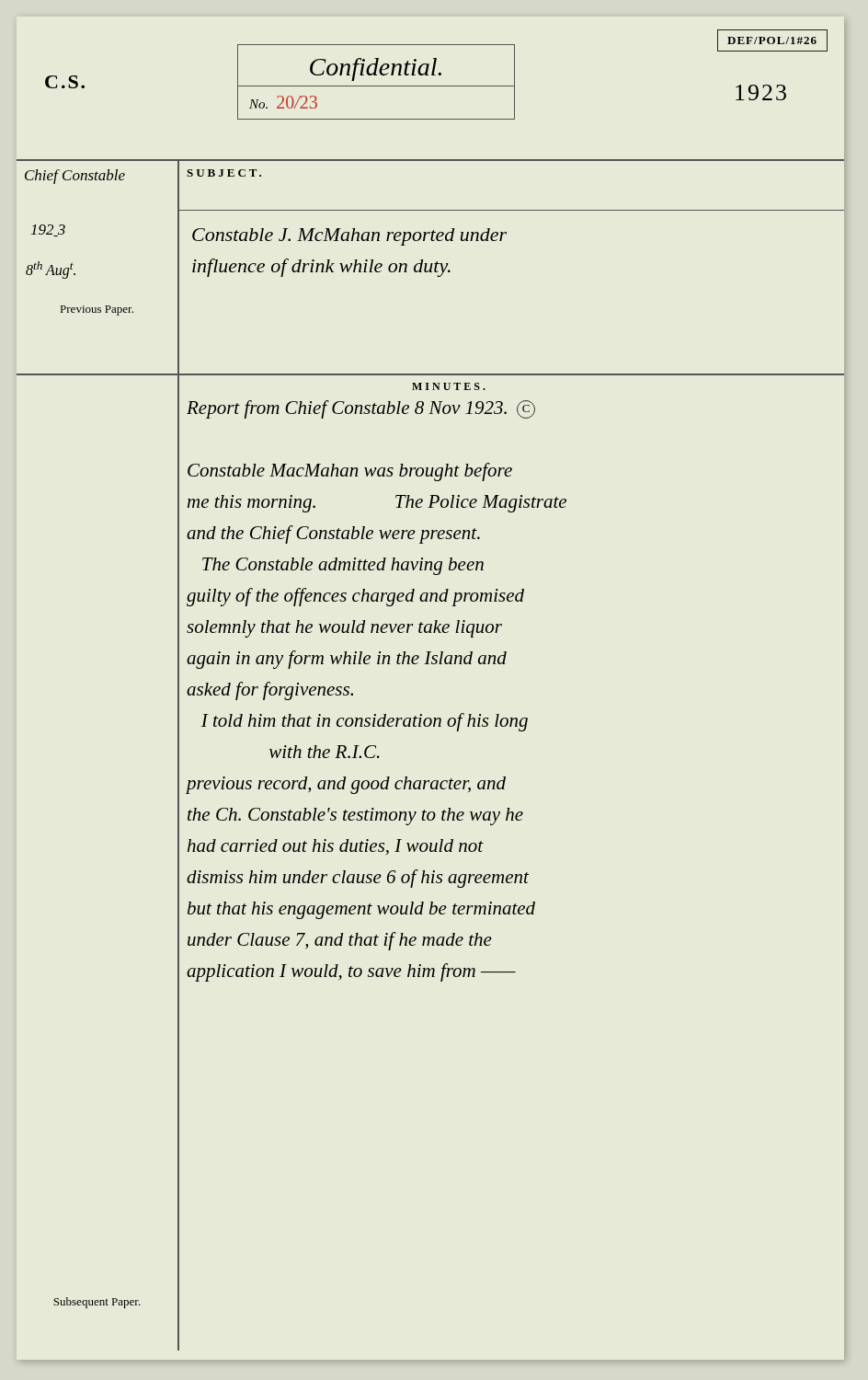868x1380 pixels.
Task: Locate the text "8th Augt."
Action: click(x=51, y=268)
